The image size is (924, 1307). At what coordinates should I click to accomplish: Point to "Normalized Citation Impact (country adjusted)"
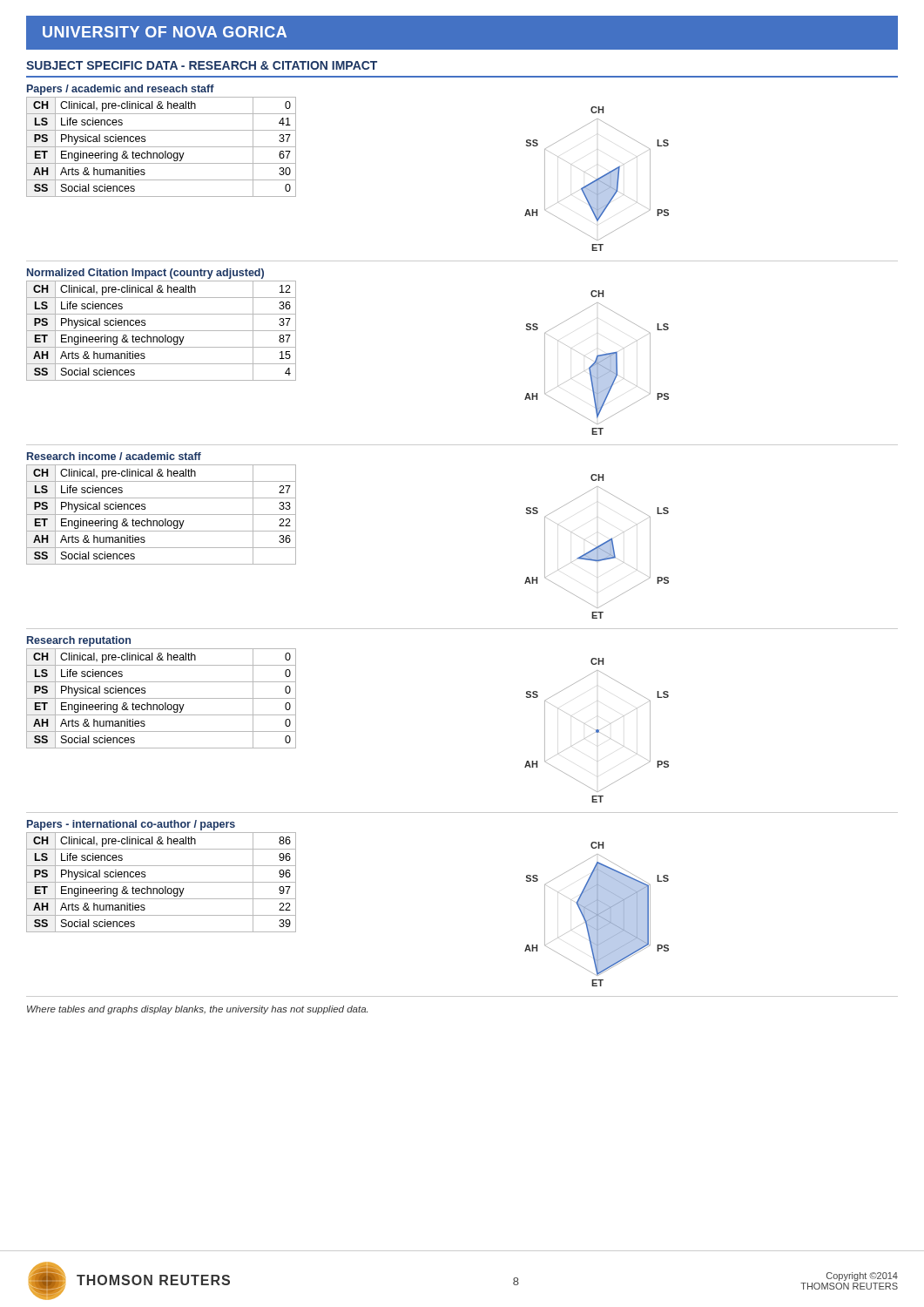pyautogui.click(x=145, y=273)
